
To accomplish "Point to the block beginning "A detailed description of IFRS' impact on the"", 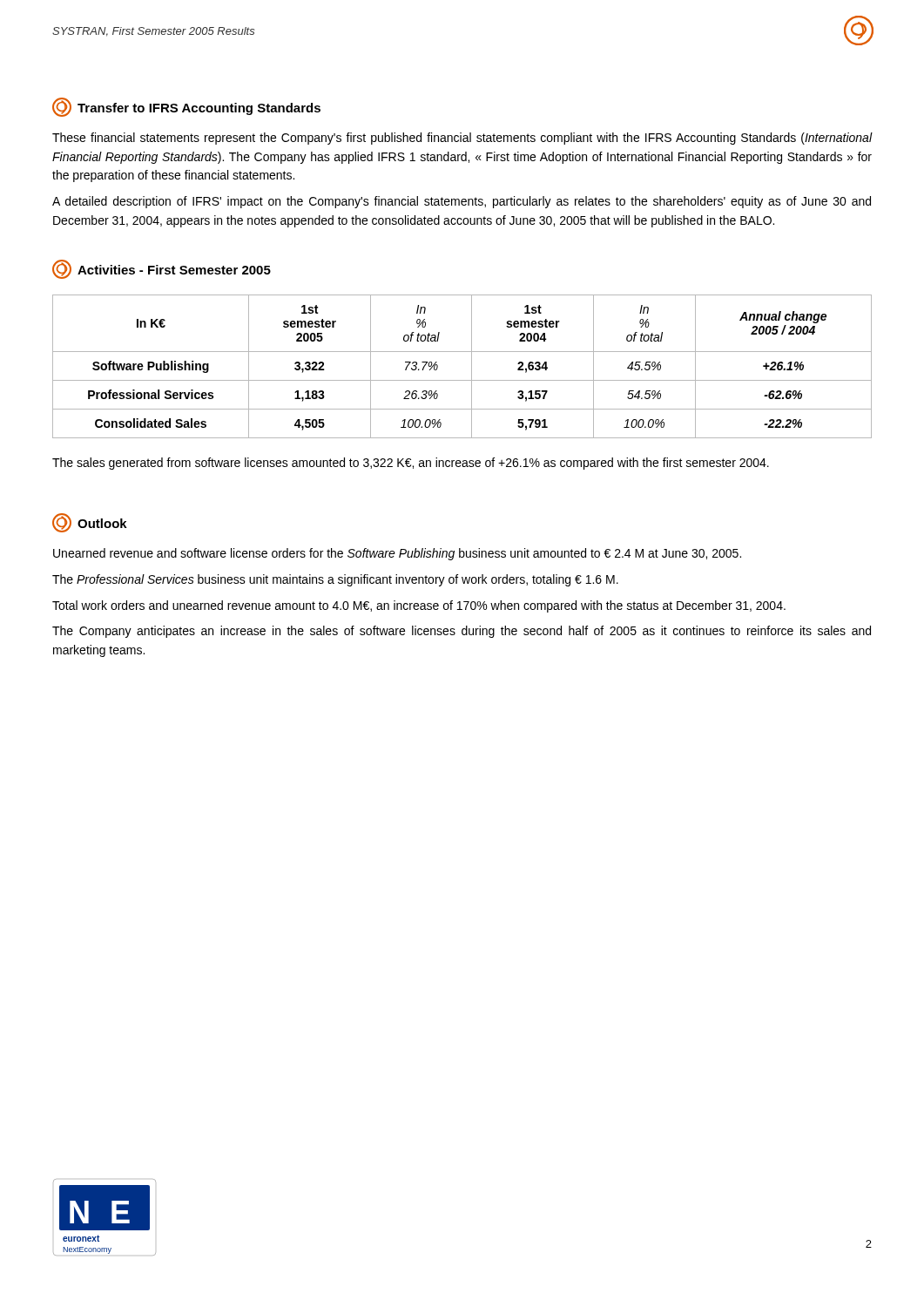I will tap(462, 211).
